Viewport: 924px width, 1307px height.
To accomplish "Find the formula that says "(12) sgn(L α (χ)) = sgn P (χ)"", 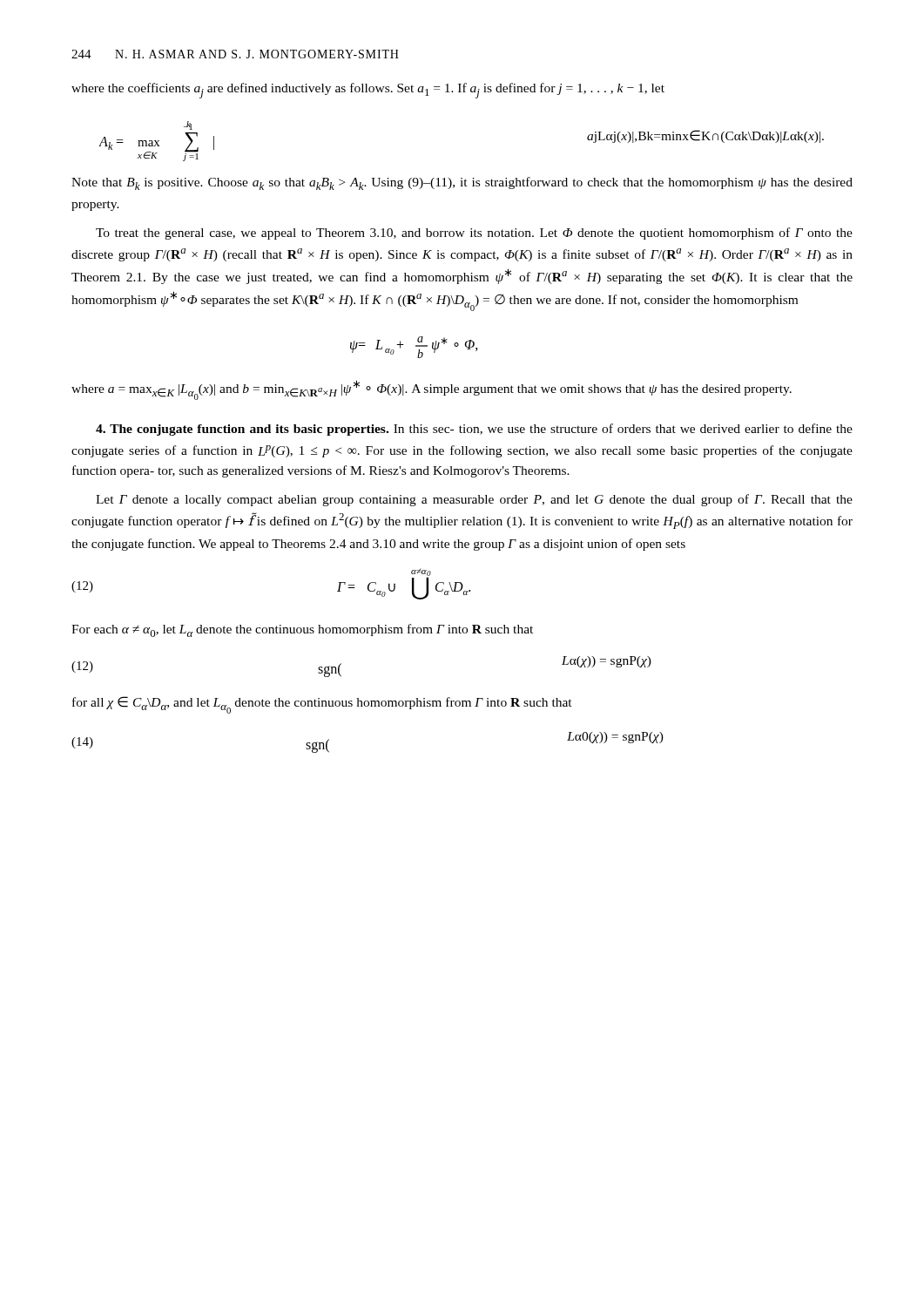I will tap(79, 666).
